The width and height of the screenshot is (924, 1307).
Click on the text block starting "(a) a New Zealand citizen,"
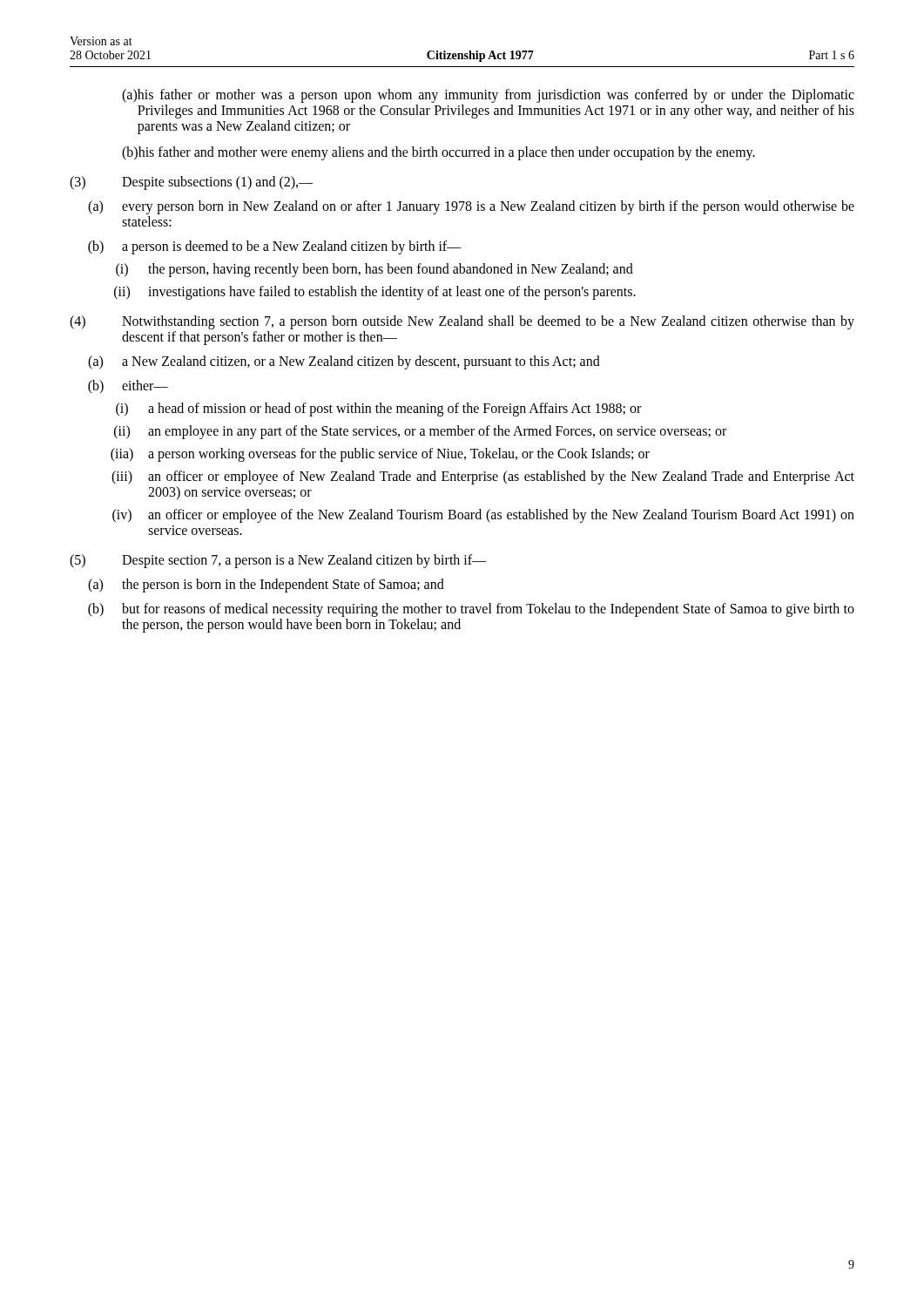462,362
